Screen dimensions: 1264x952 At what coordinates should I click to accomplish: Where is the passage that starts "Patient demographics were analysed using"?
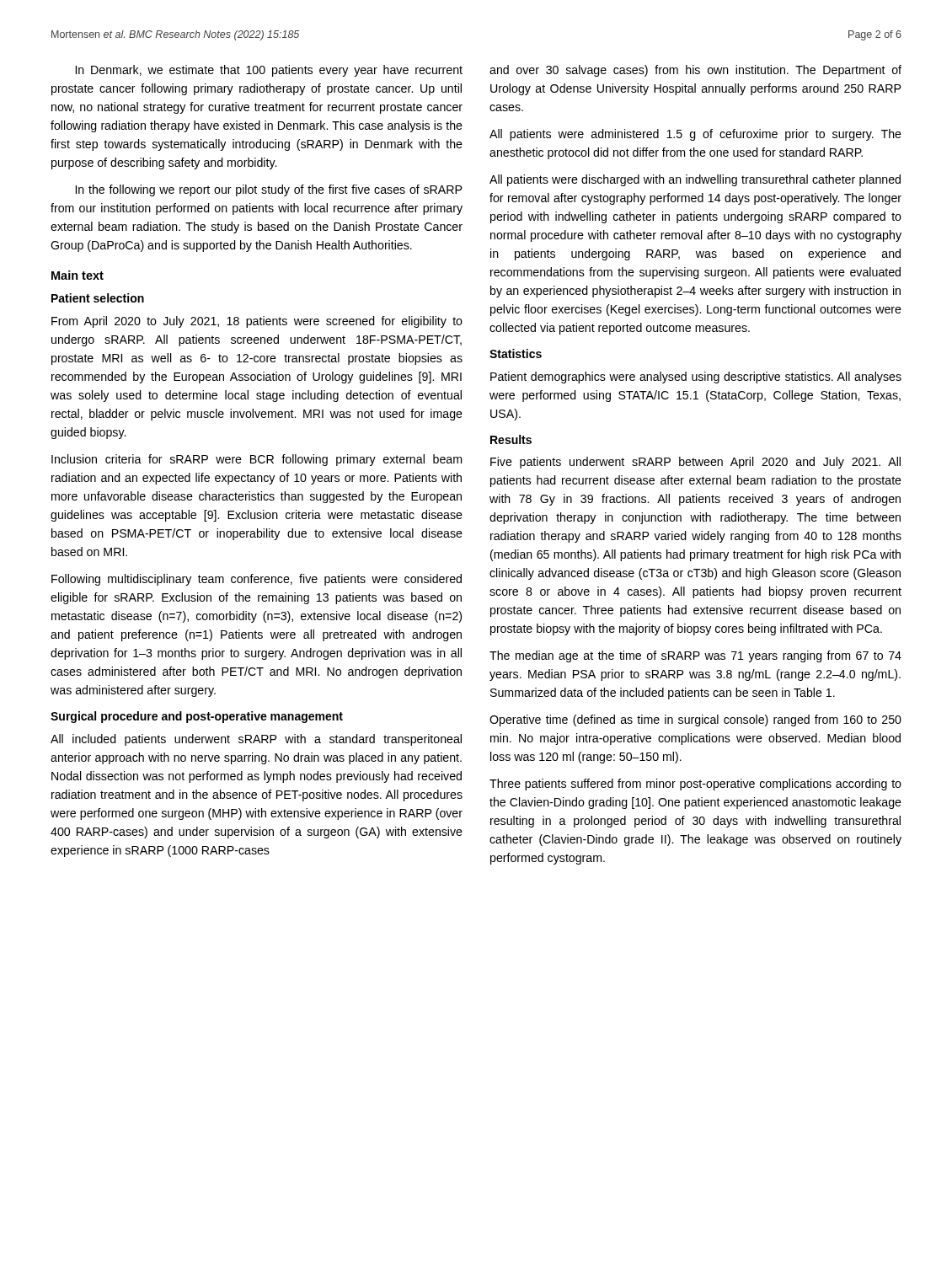(x=695, y=395)
